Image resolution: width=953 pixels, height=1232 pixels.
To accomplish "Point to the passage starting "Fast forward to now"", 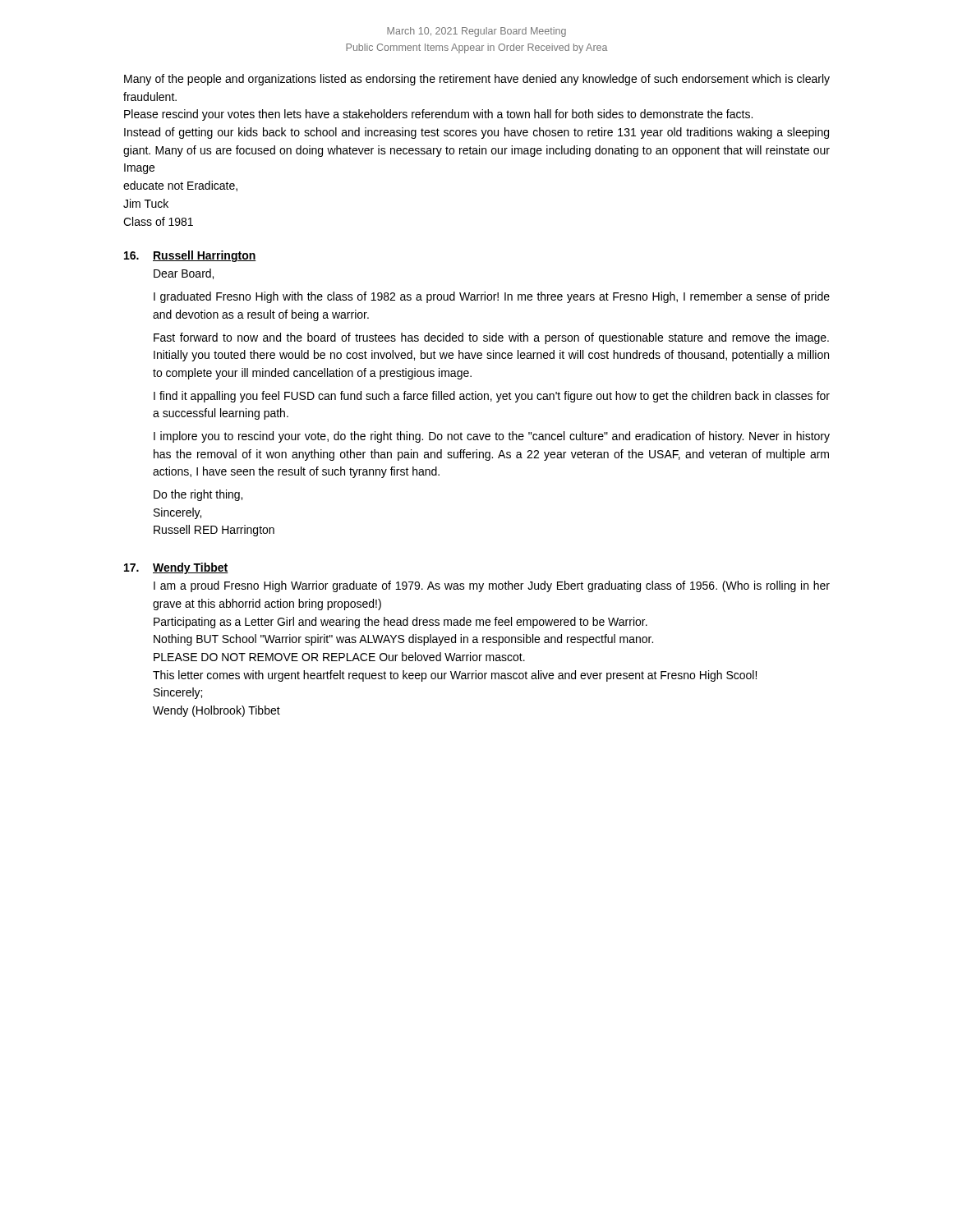I will [491, 355].
